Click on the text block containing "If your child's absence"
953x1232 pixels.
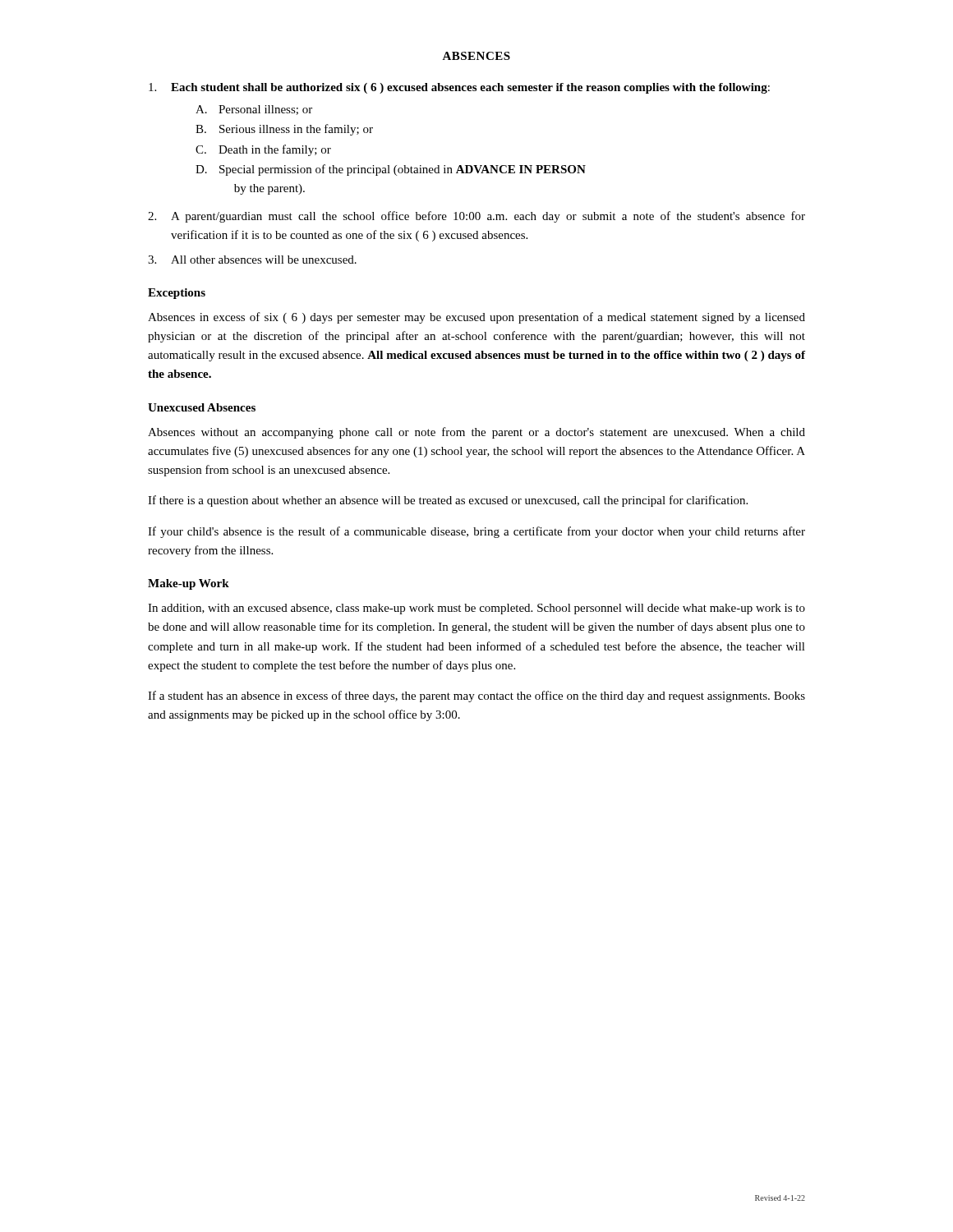476,541
